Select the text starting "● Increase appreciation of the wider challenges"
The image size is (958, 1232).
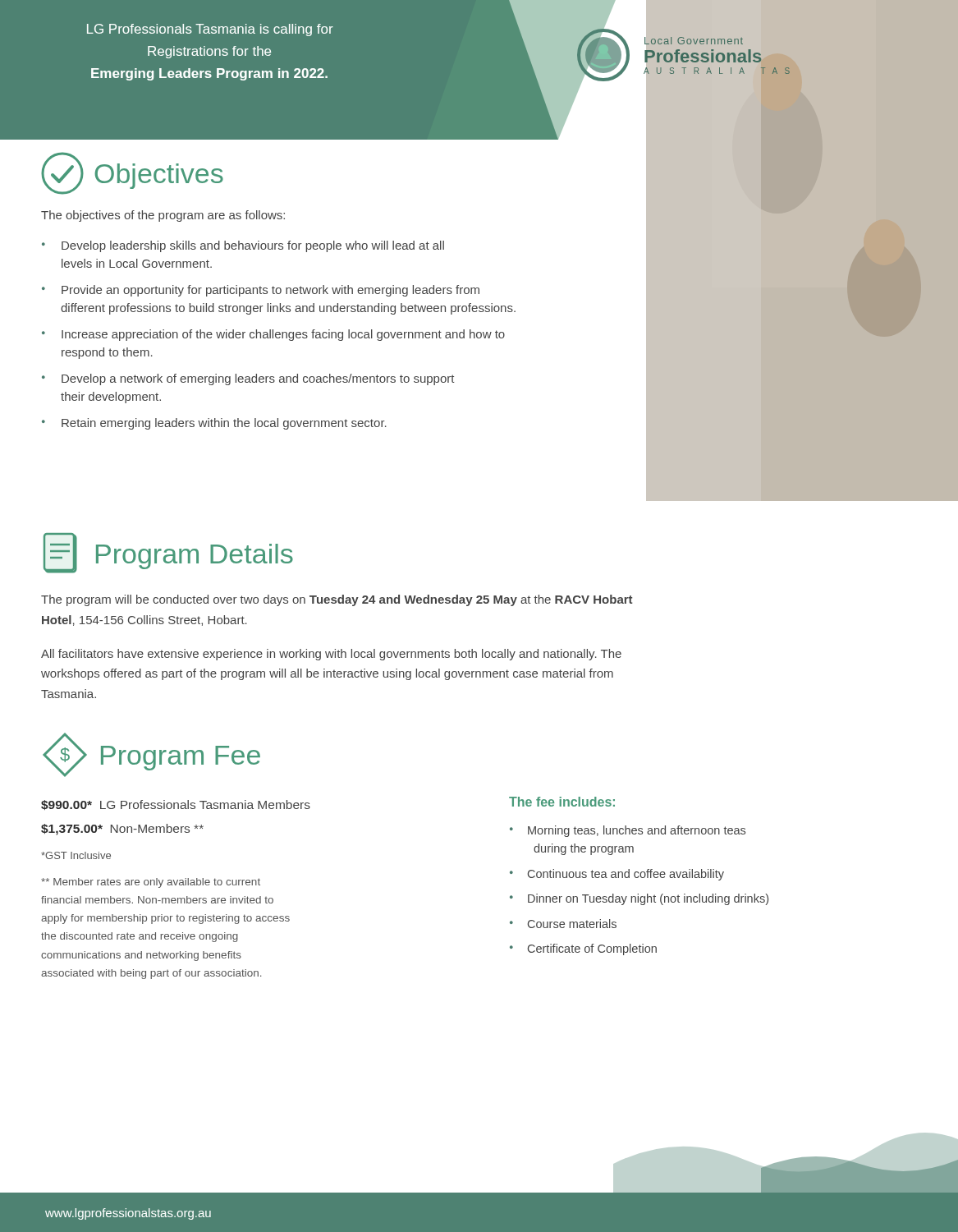click(x=273, y=343)
